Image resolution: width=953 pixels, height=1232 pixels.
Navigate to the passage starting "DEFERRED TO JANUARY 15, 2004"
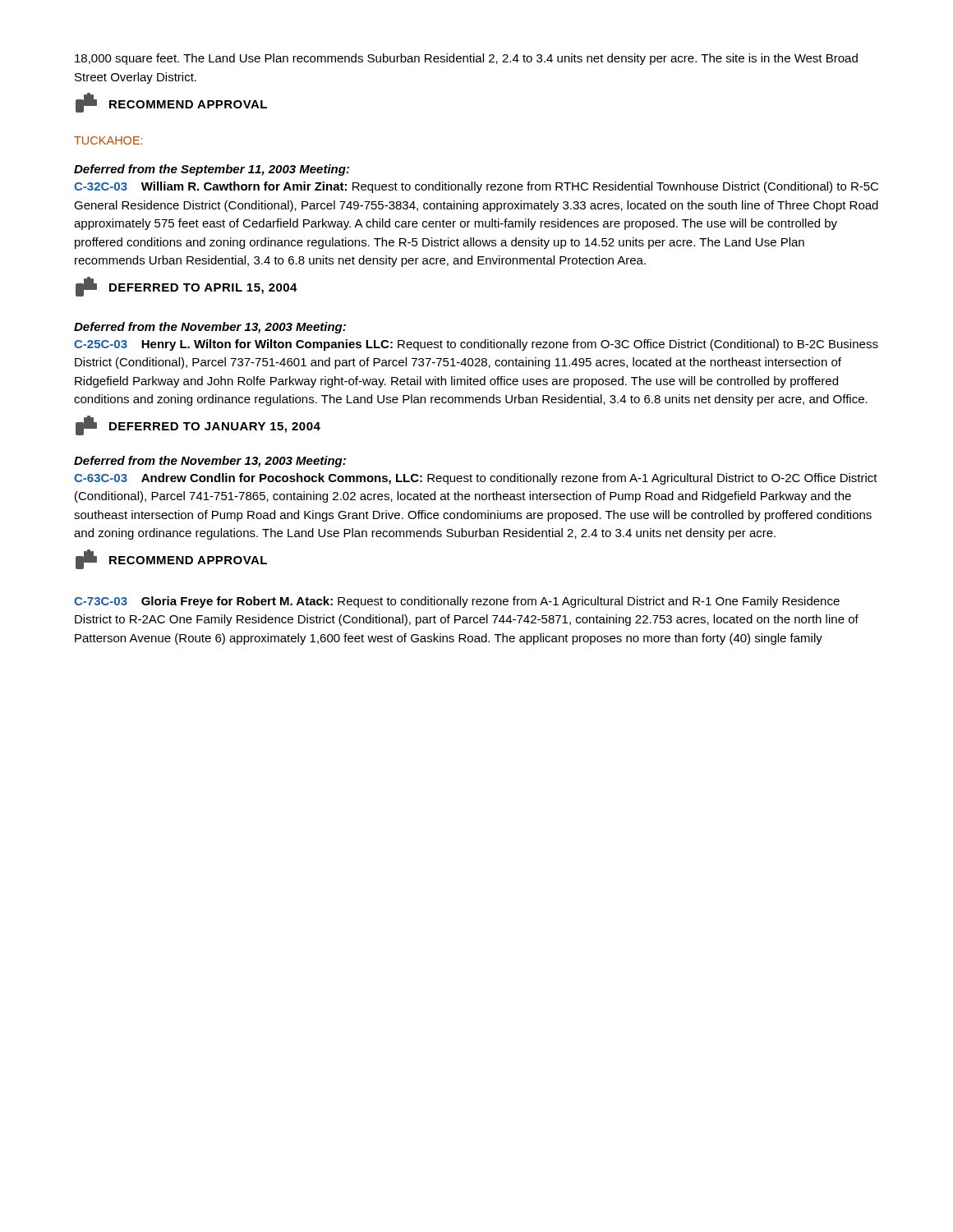click(x=197, y=426)
